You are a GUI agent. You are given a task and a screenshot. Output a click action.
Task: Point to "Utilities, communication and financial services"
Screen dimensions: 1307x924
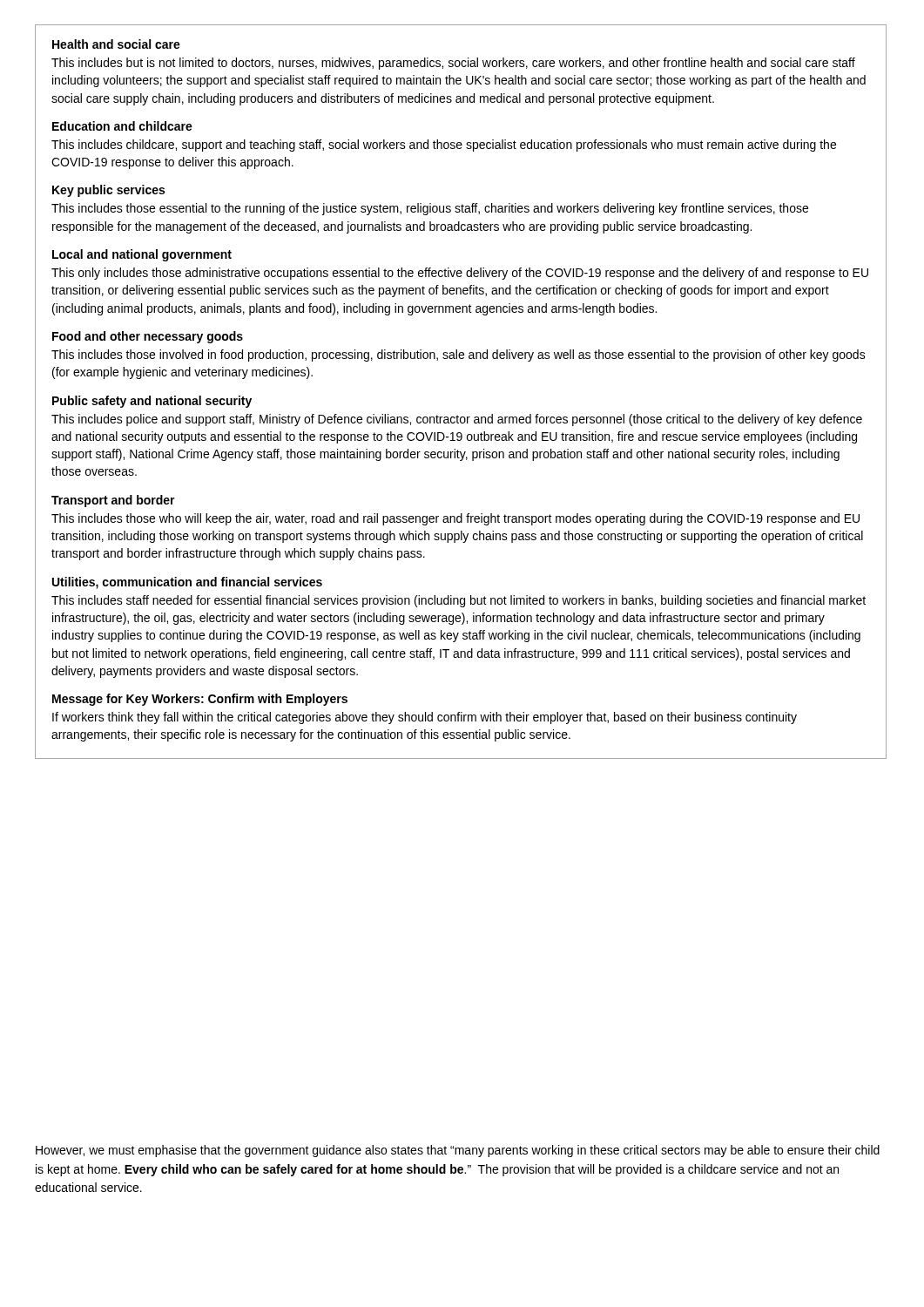(187, 582)
